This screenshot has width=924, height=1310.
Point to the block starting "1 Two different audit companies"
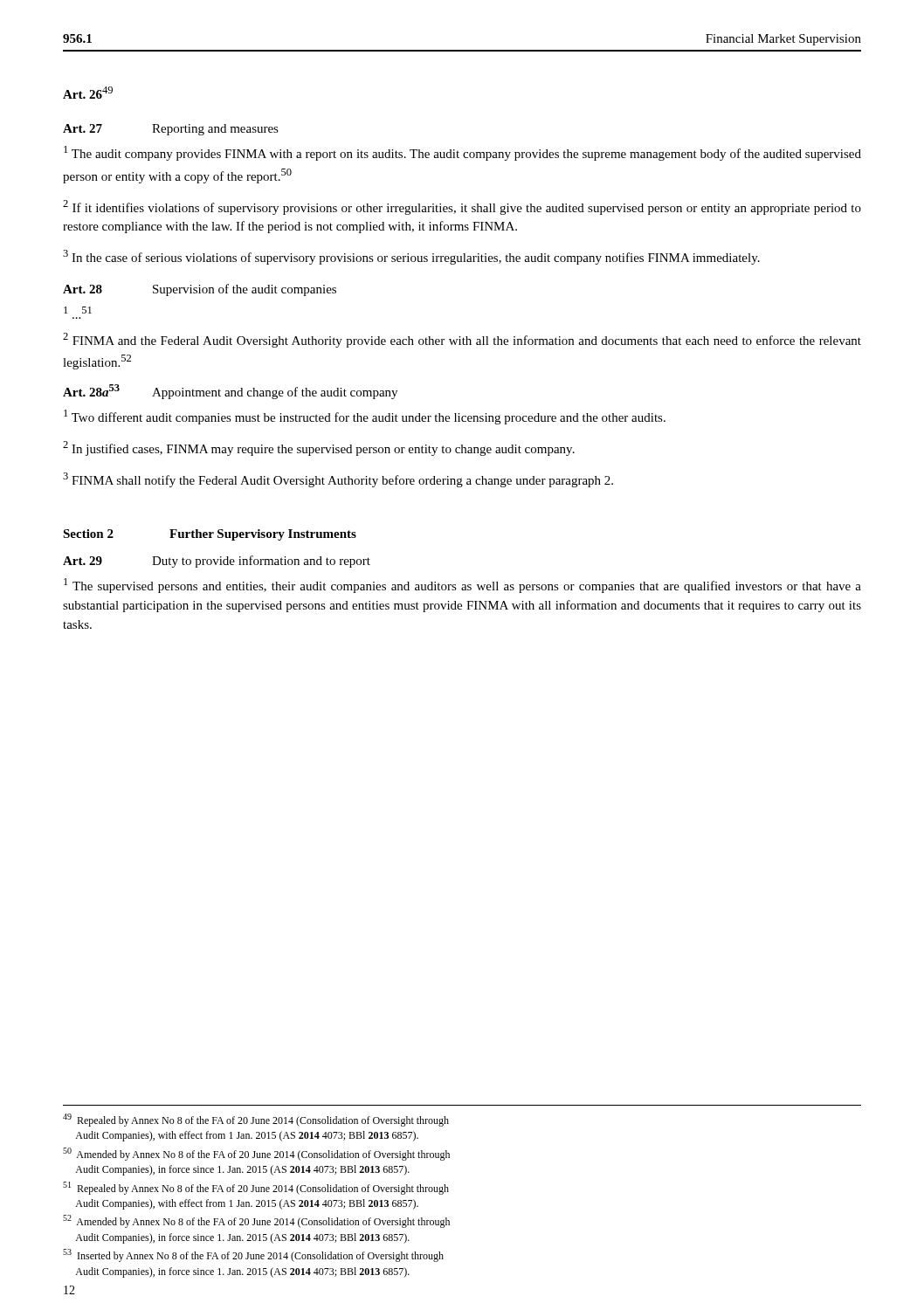tap(365, 416)
